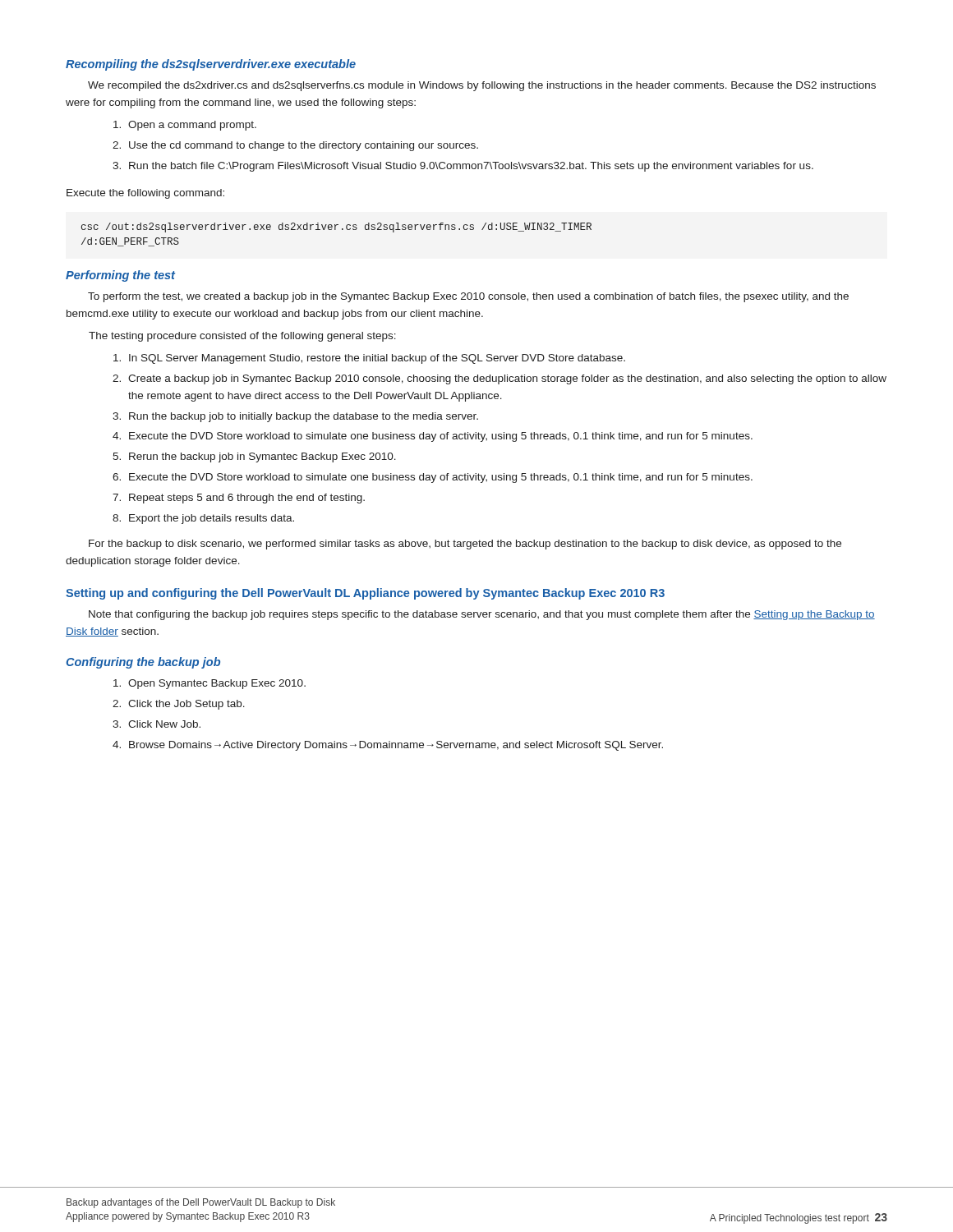Locate the text block with the text "The testing procedure consisted of the following general"
This screenshot has height=1232, width=953.
(x=243, y=335)
